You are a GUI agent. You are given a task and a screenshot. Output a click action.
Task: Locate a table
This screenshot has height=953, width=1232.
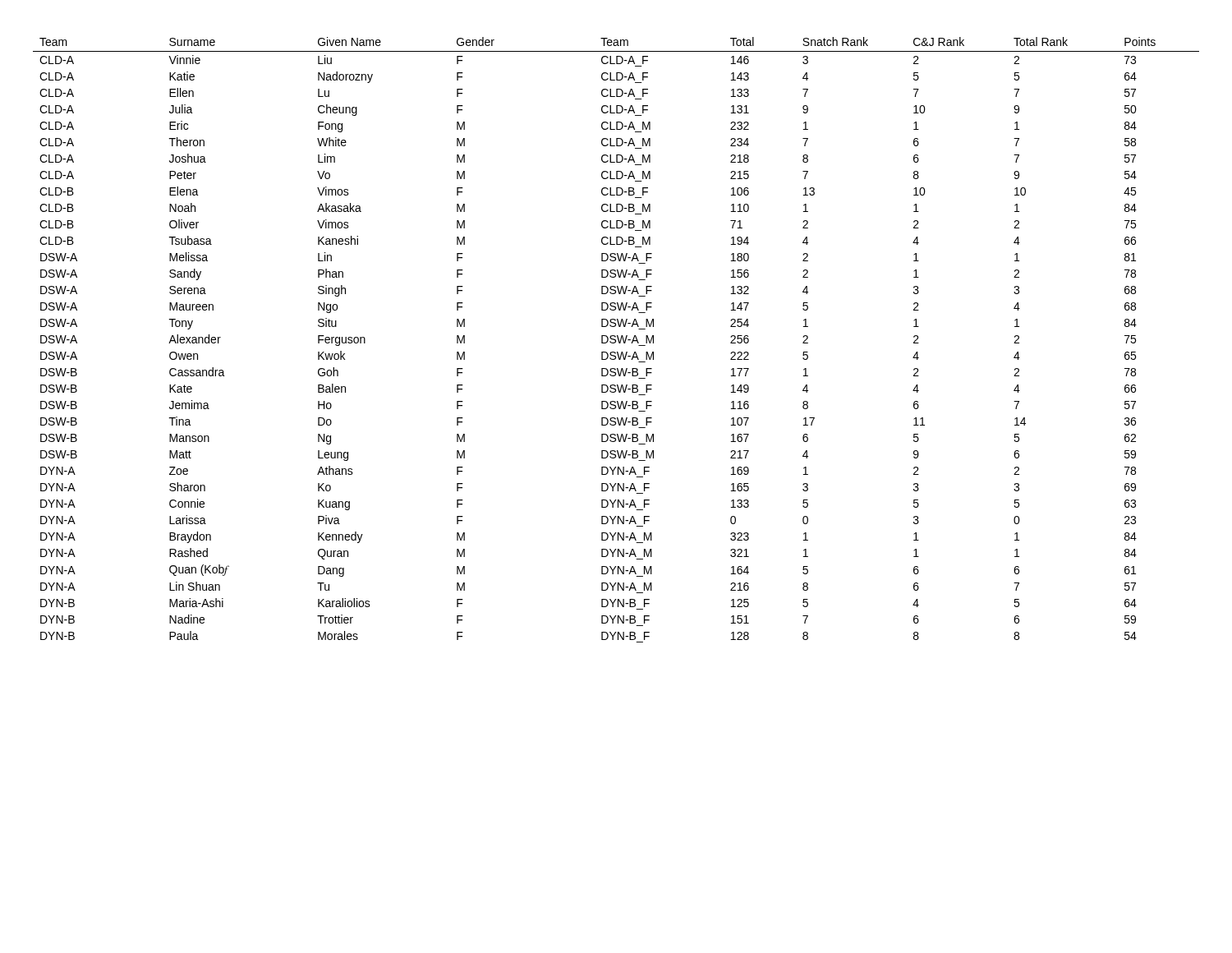616,339
